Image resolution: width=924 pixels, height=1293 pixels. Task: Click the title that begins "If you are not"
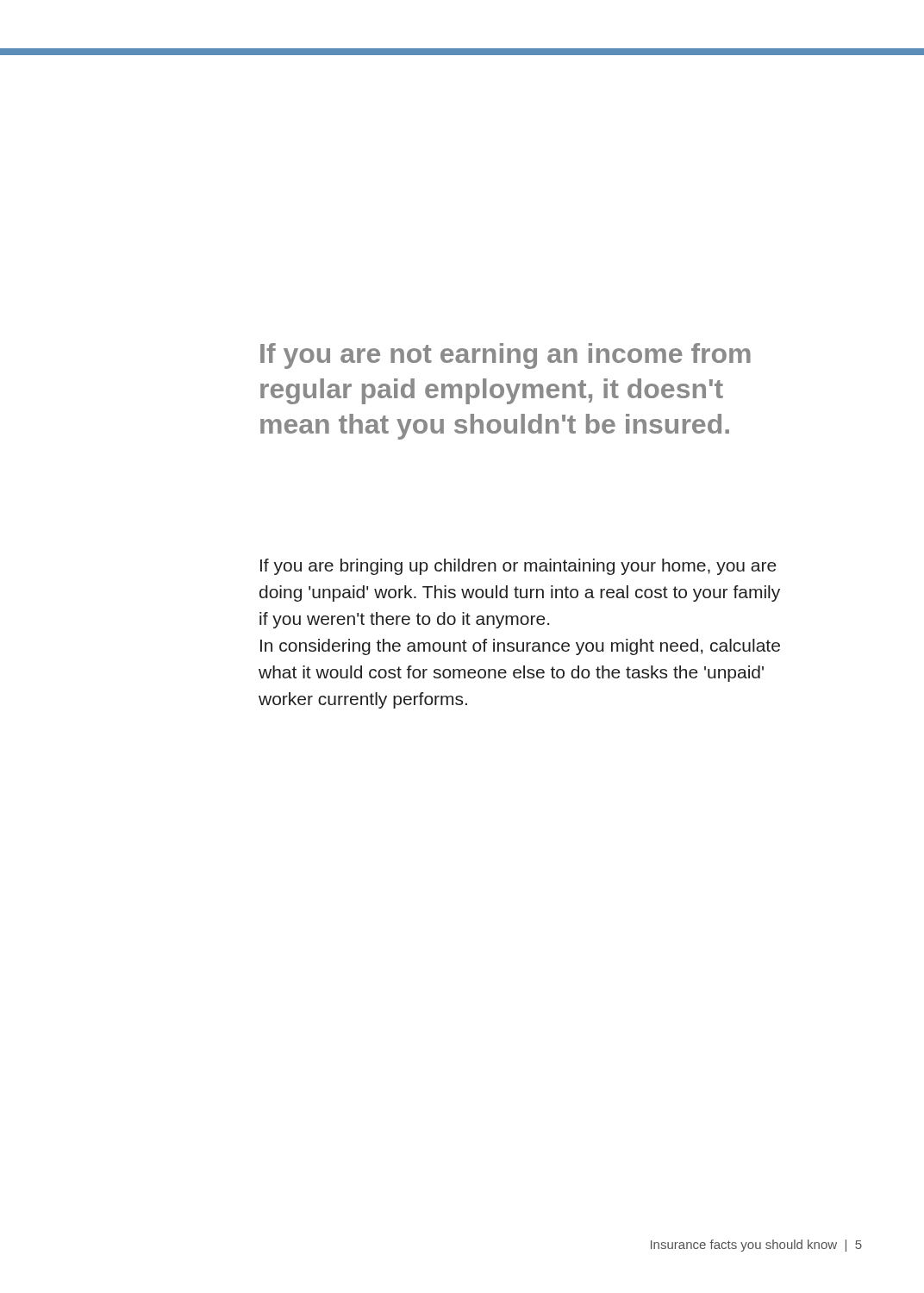click(x=526, y=389)
